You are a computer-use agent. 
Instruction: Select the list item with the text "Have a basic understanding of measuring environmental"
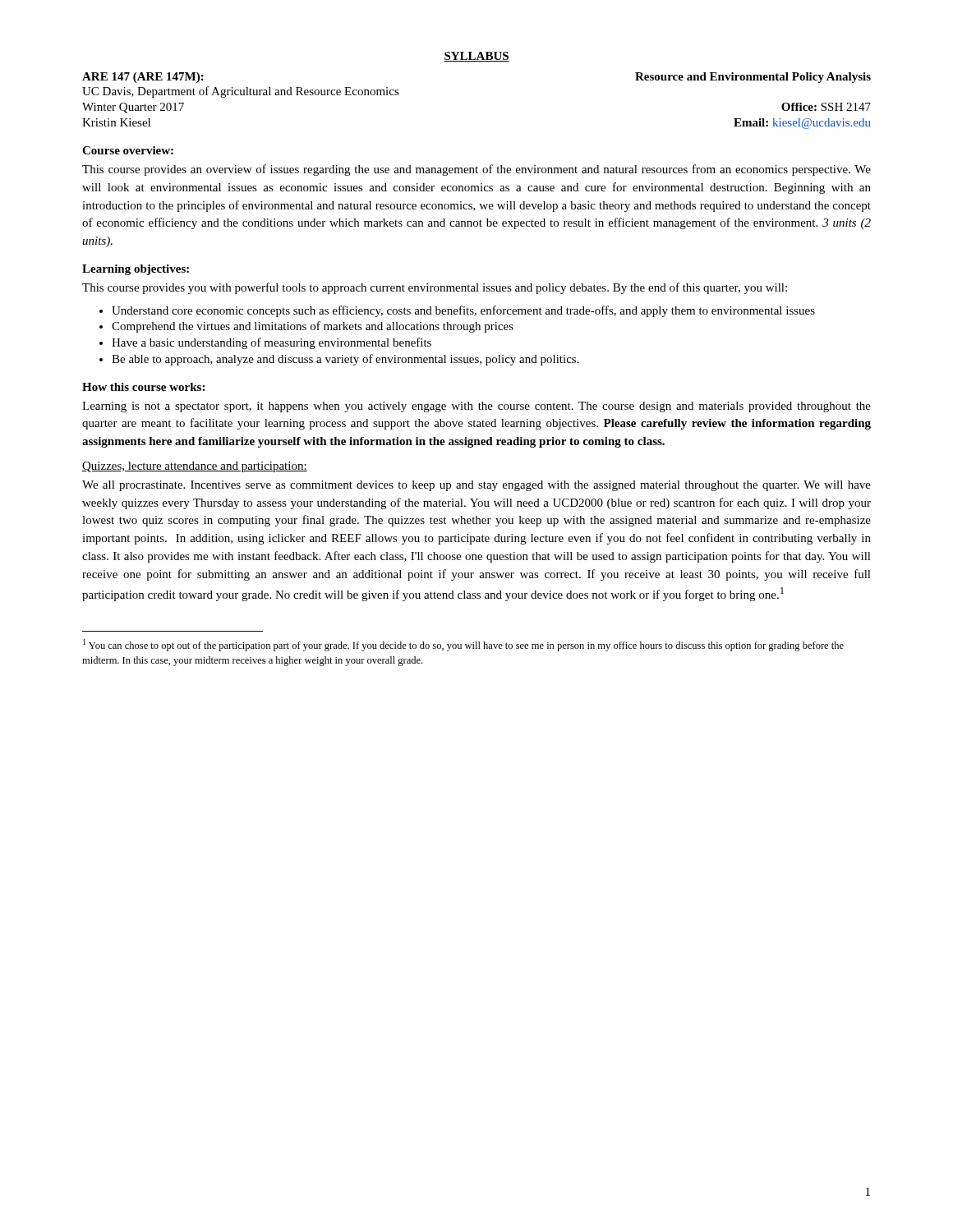click(476, 343)
